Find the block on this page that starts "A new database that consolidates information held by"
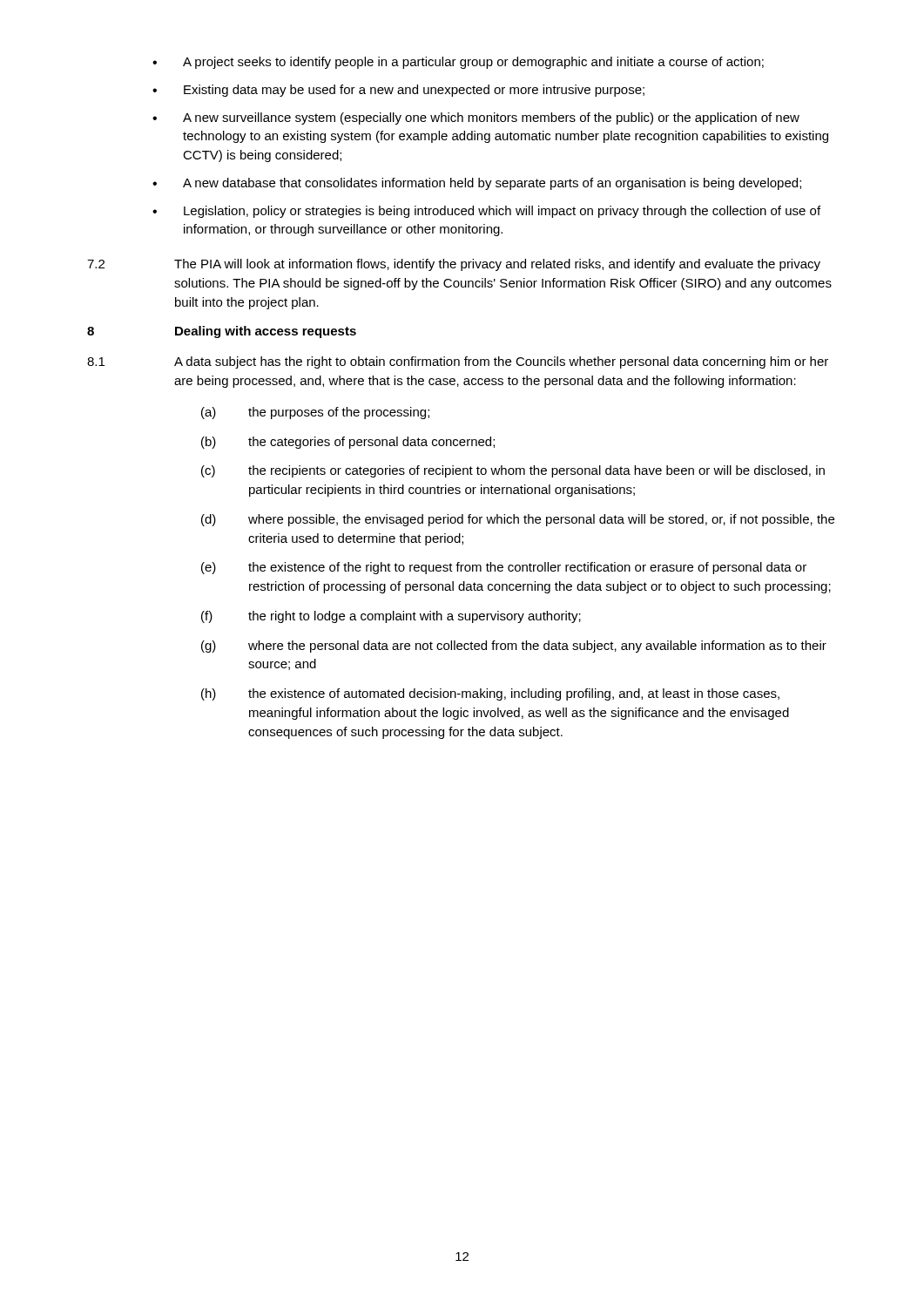Viewport: 924px width, 1307px height. 493,182
